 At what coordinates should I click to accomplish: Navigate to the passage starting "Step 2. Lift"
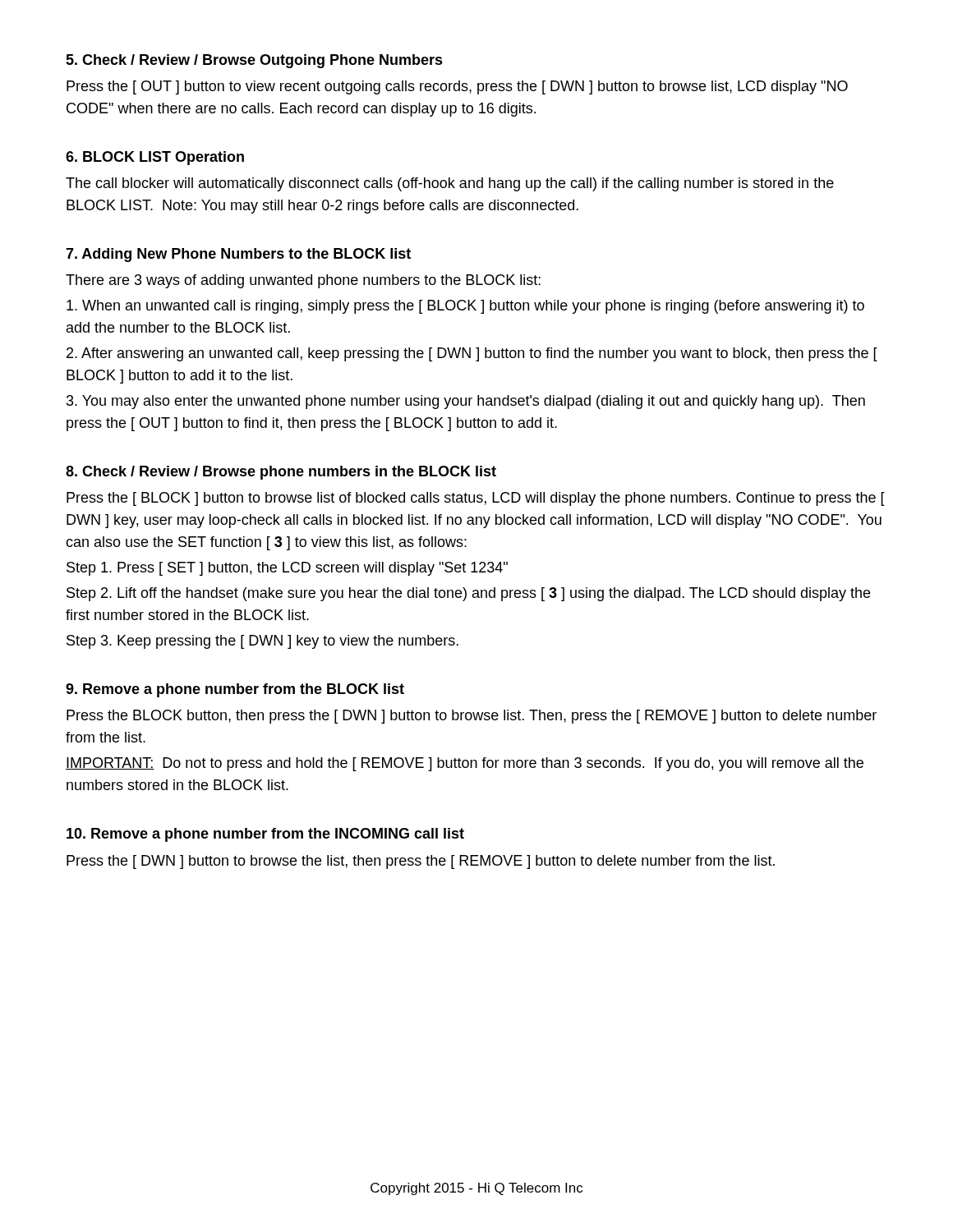(468, 604)
